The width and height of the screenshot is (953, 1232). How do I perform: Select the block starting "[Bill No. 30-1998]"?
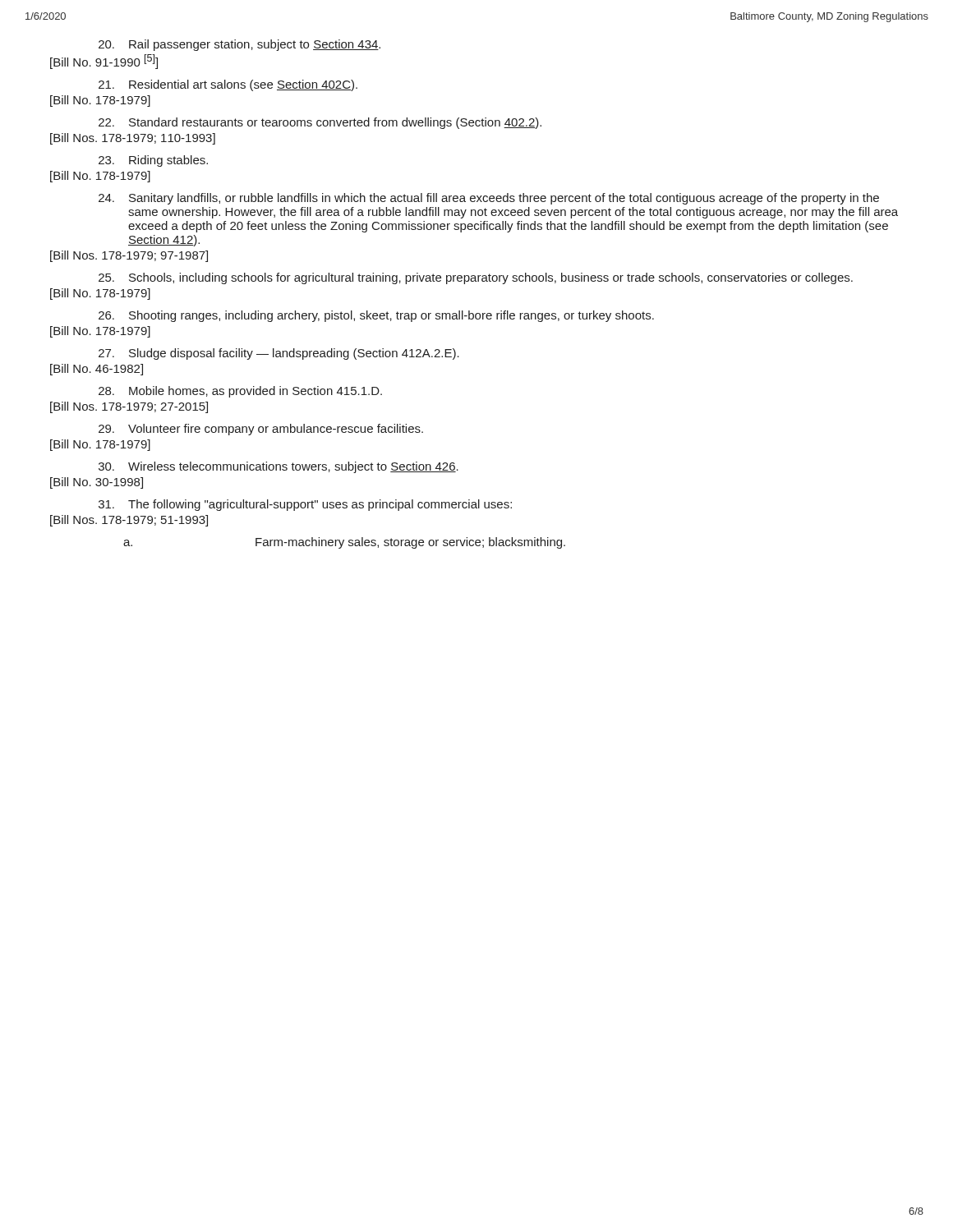tap(97, 482)
